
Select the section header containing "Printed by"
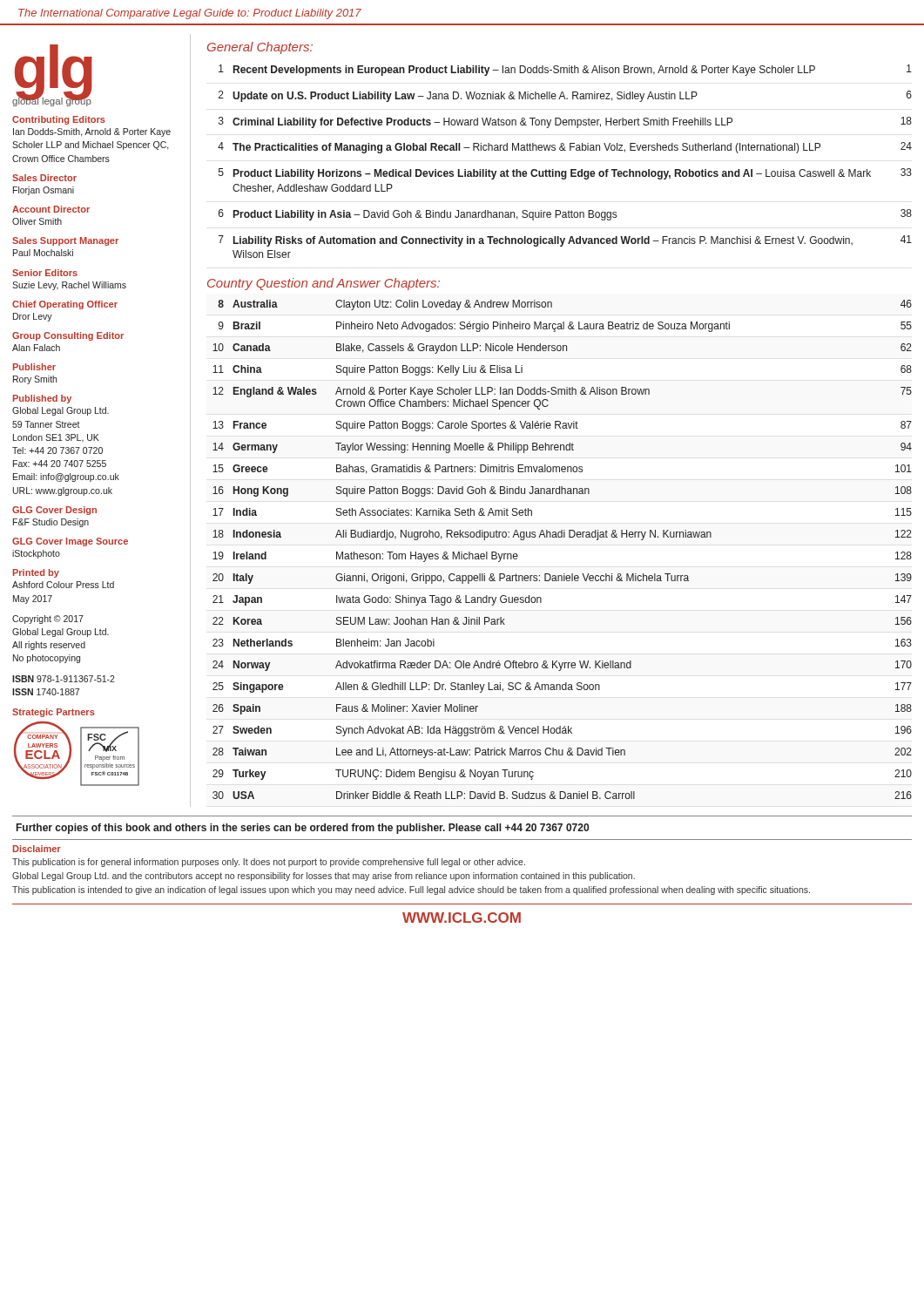(x=36, y=573)
